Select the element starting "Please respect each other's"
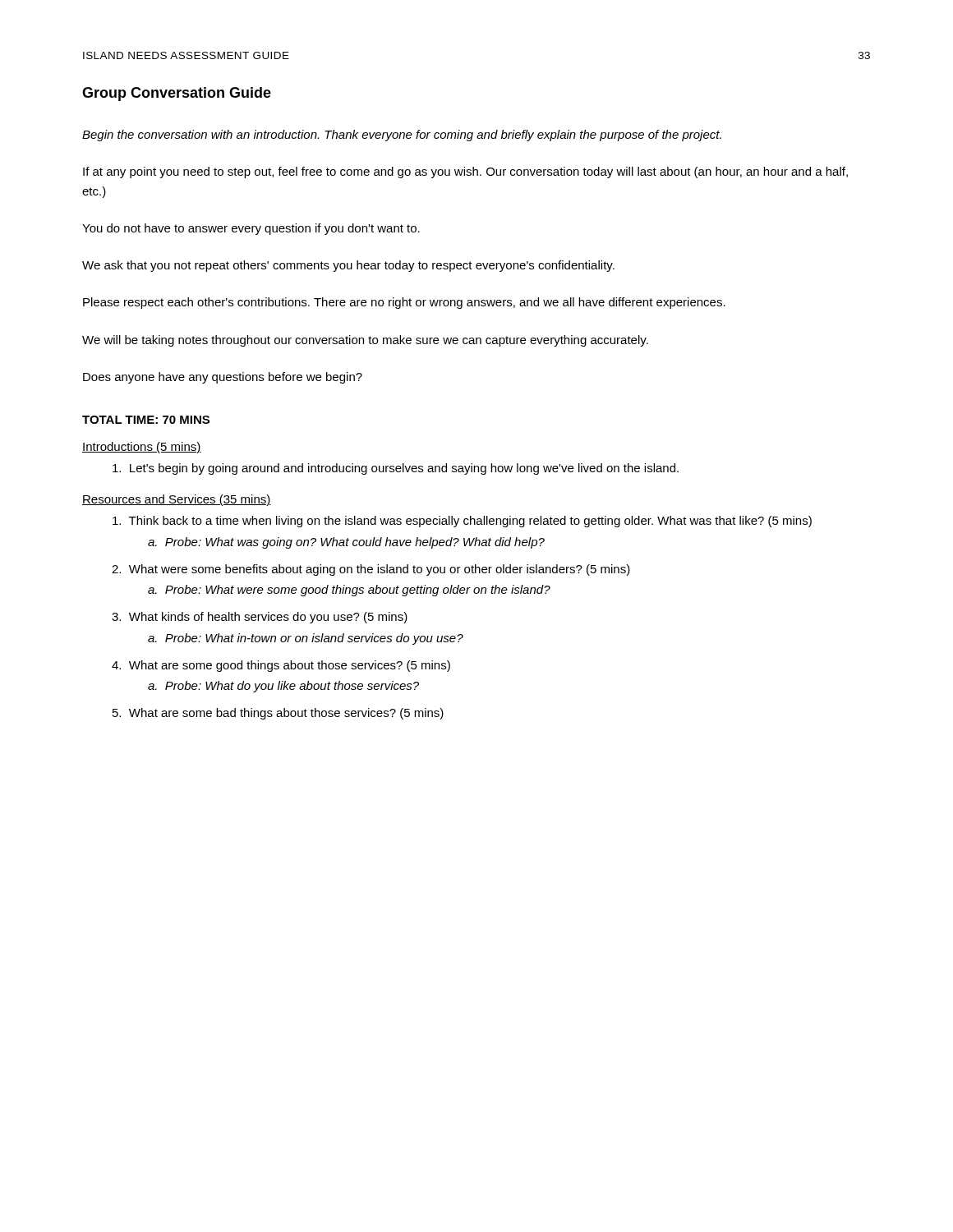The image size is (953, 1232). pos(404,302)
